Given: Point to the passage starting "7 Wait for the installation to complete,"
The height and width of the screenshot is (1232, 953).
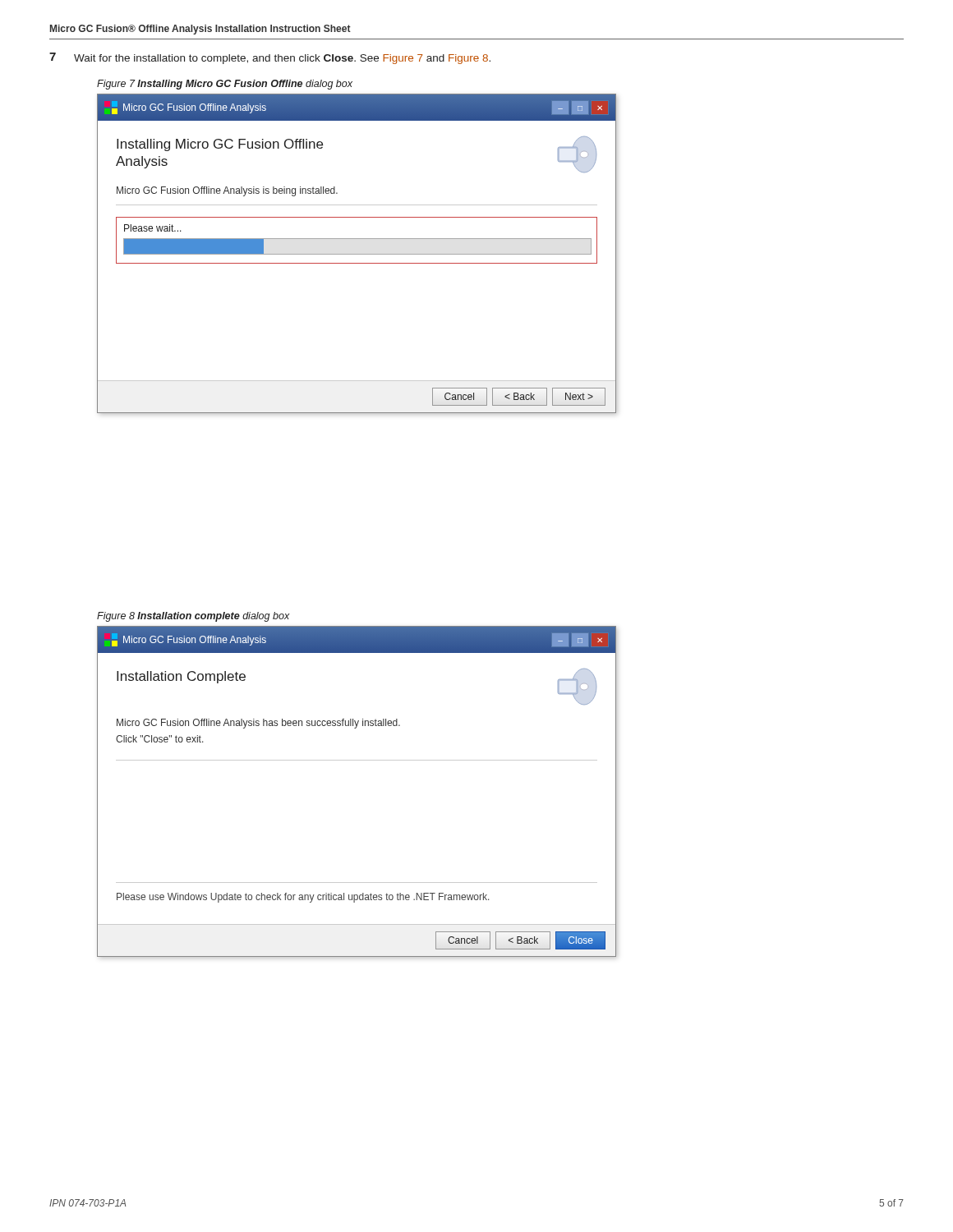Looking at the screenshot, I should 270,58.
